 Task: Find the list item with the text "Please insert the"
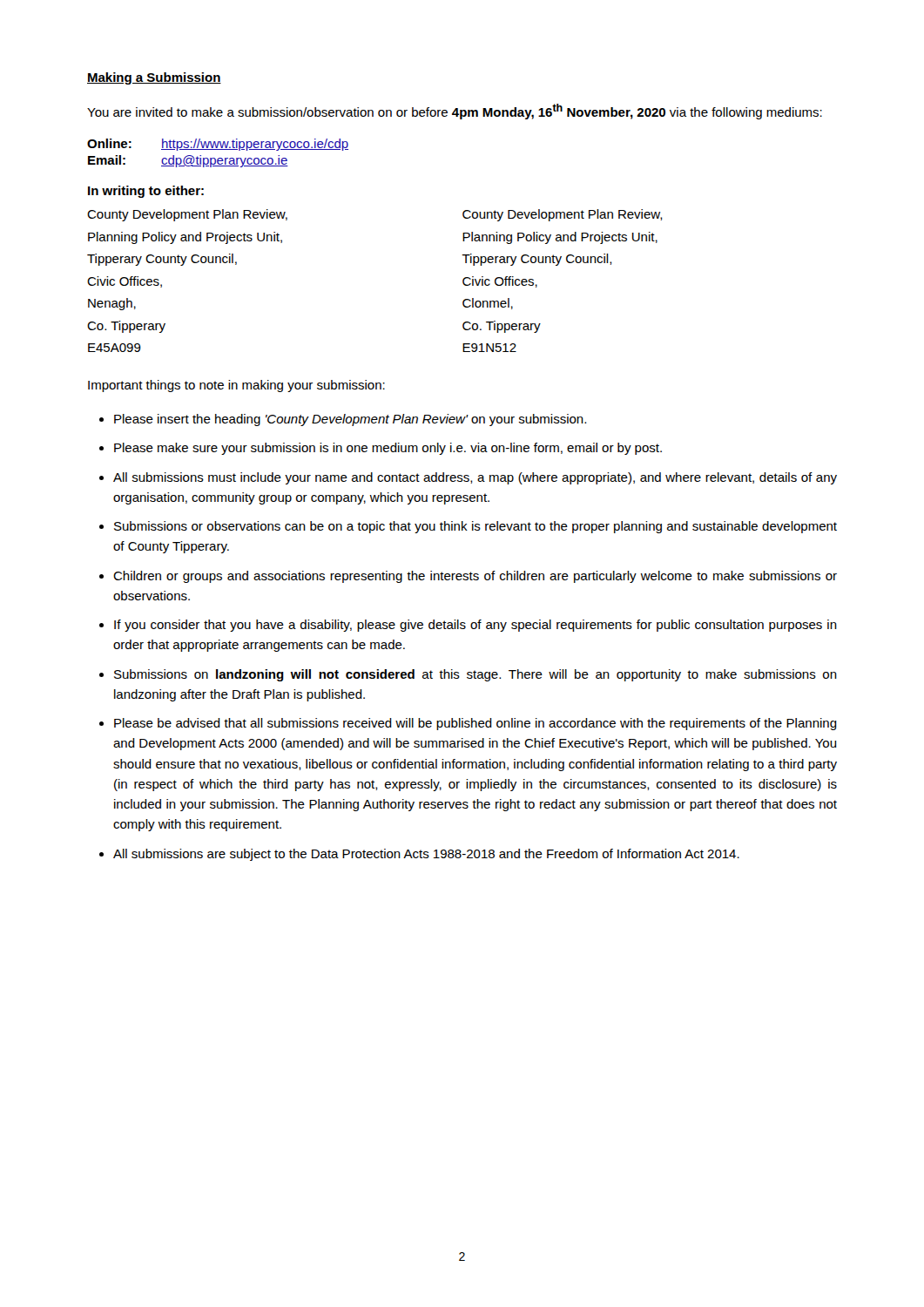[462, 419]
